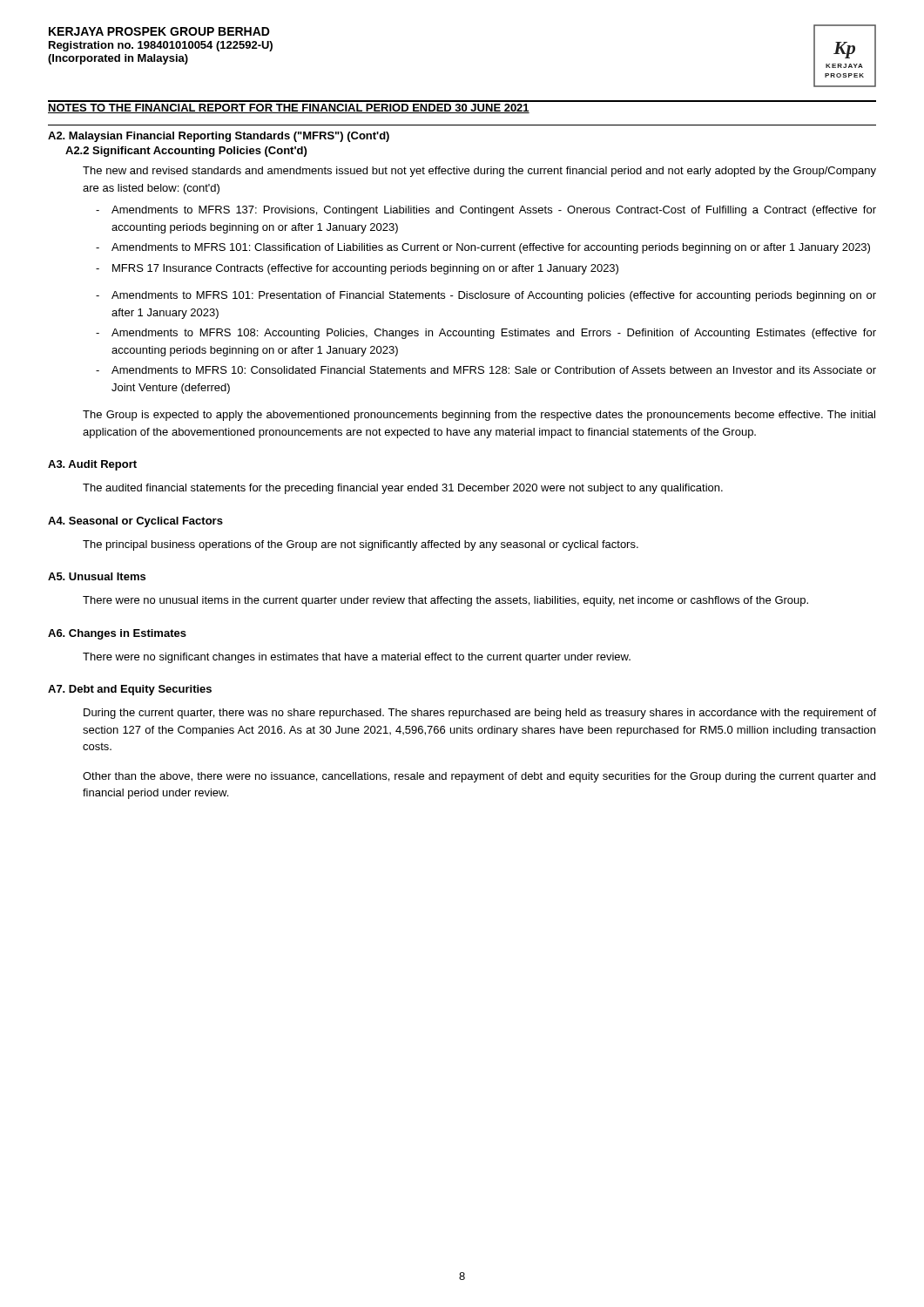
Task: Point to the element starting "During the current quarter, there was no"
Action: (x=479, y=729)
